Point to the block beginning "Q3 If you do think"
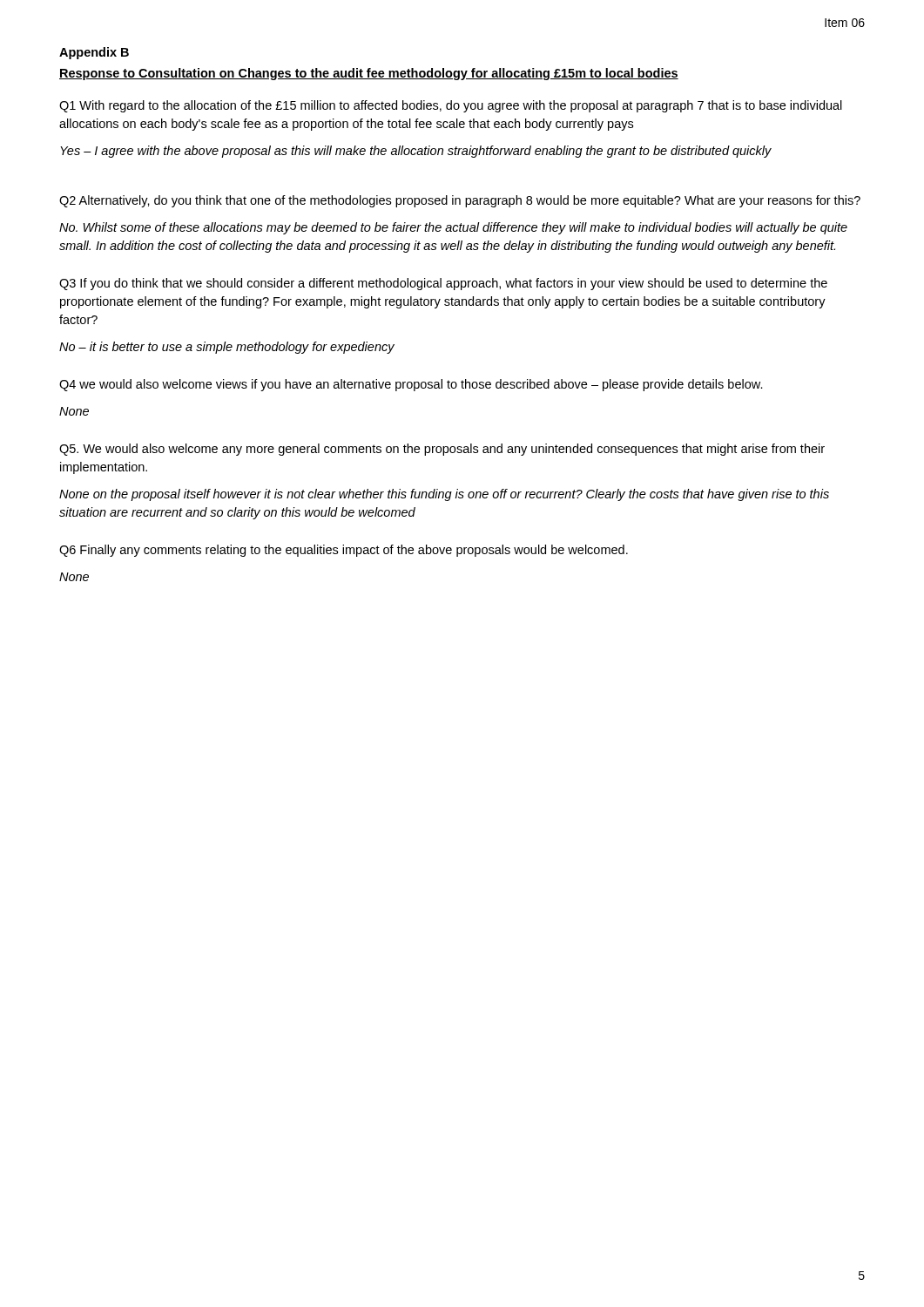Viewport: 924px width, 1307px height. point(443,302)
